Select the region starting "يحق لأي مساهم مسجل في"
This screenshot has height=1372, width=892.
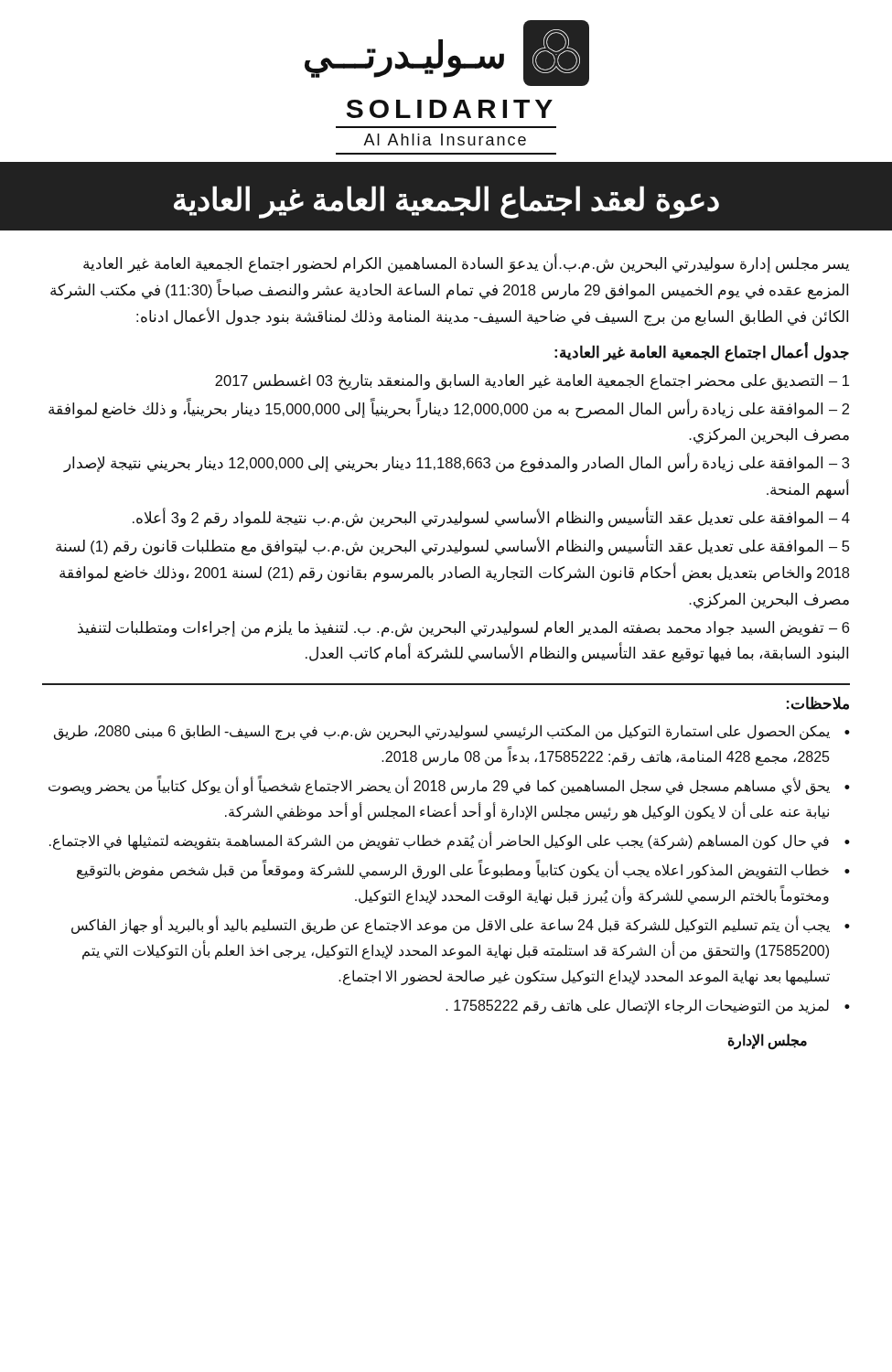tap(439, 799)
